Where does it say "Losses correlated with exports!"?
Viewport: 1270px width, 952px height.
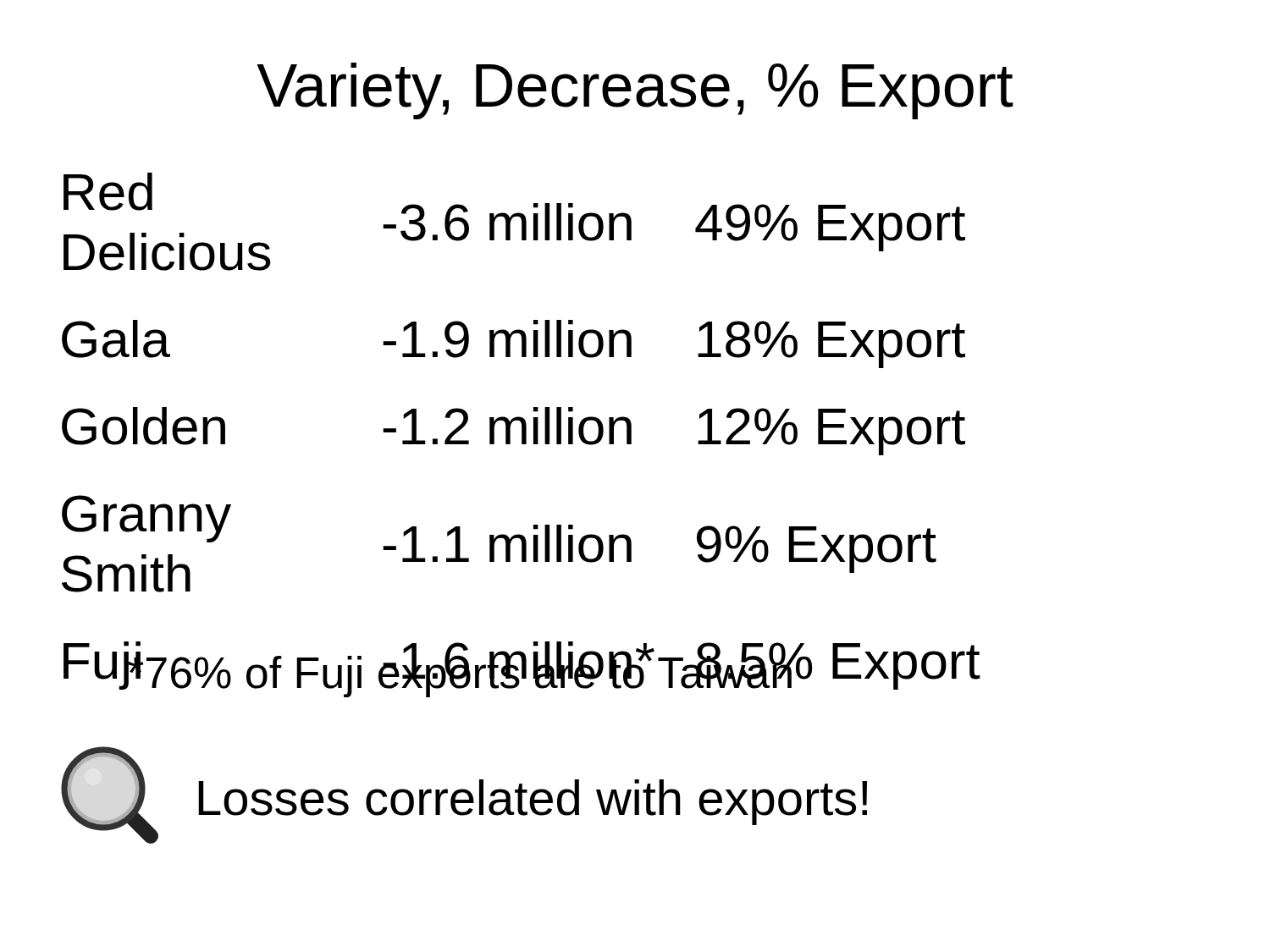tap(533, 797)
